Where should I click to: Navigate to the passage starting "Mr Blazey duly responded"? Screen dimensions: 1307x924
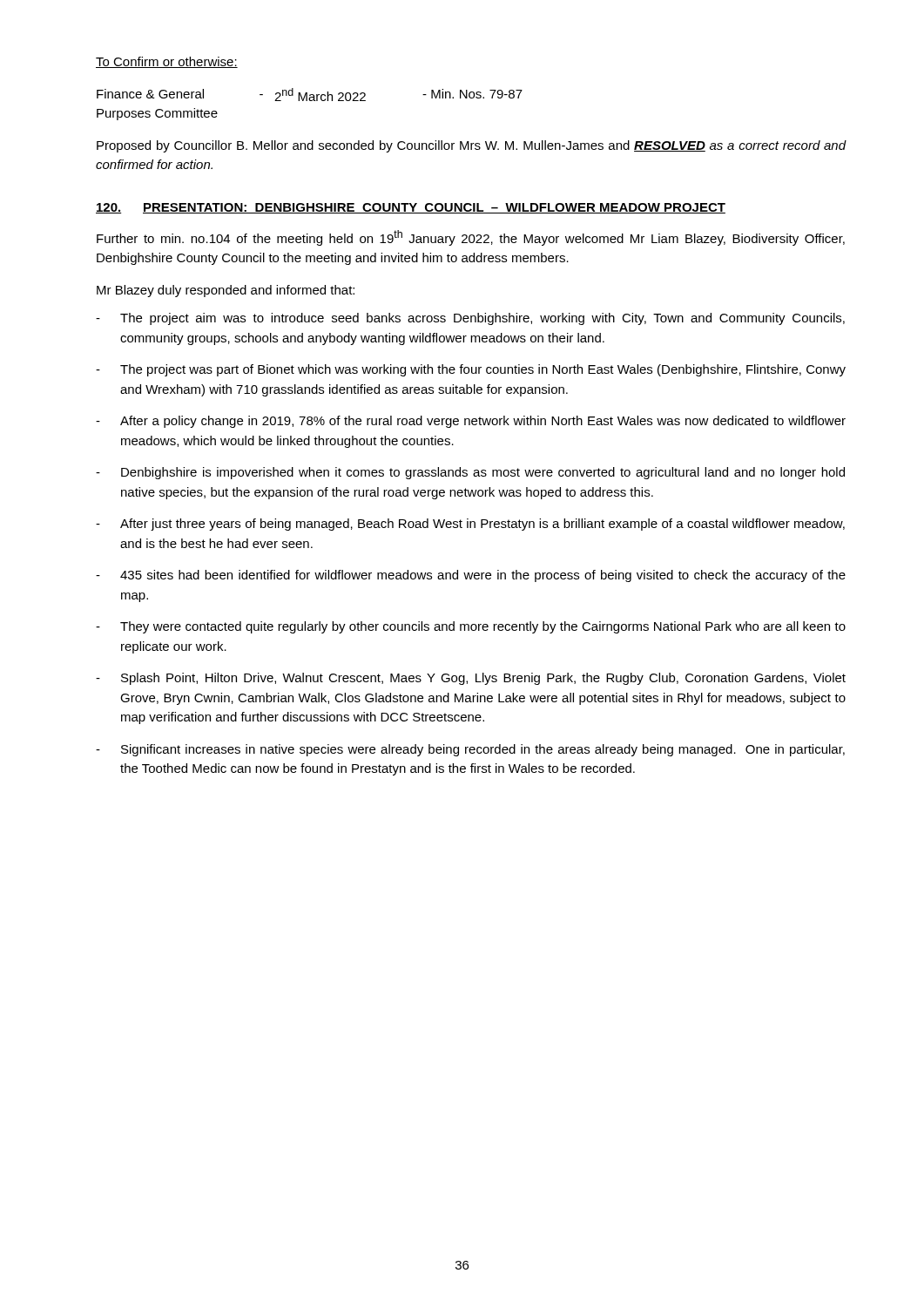tap(226, 289)
